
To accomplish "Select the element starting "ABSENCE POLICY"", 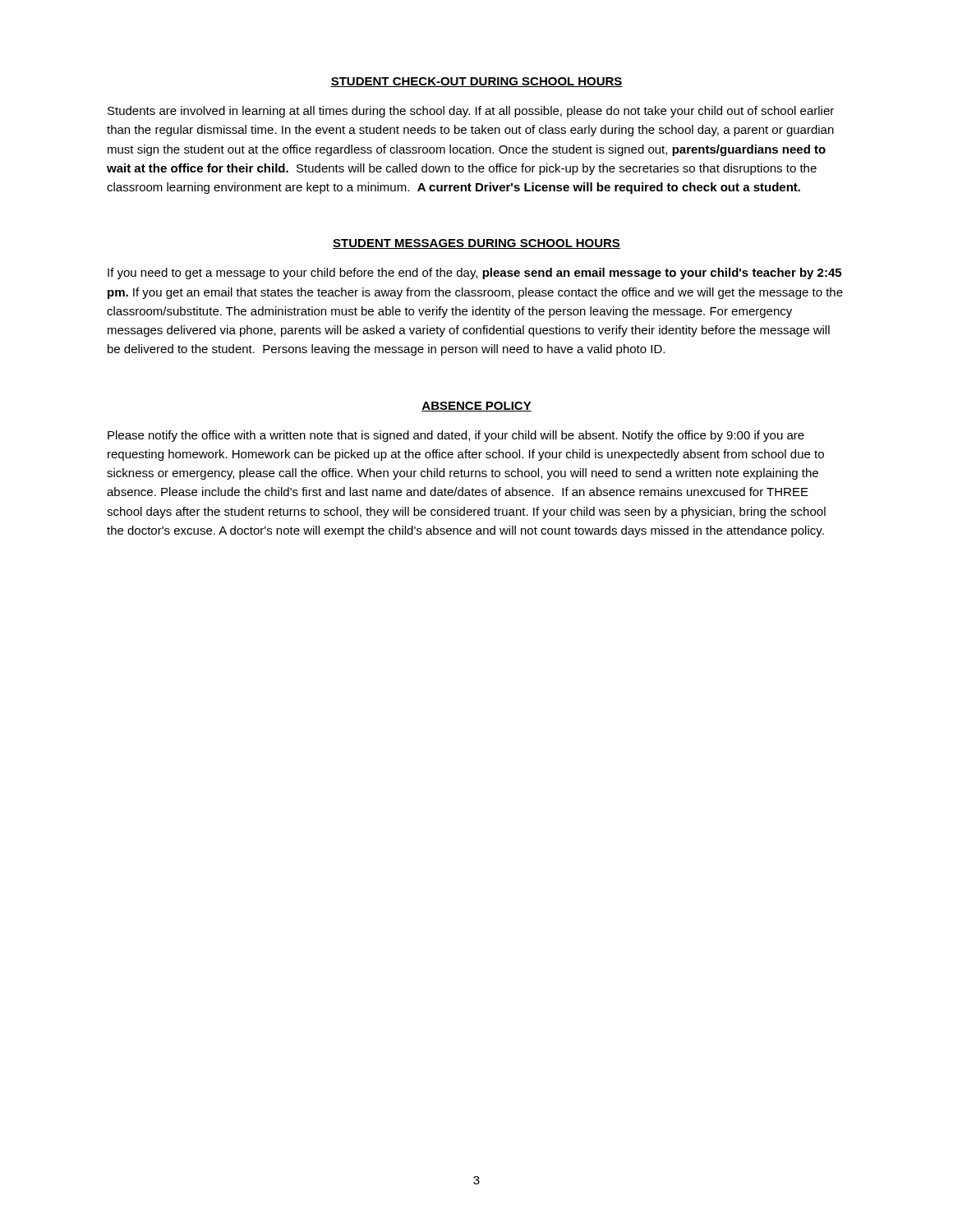I will (x=476, y=405).
